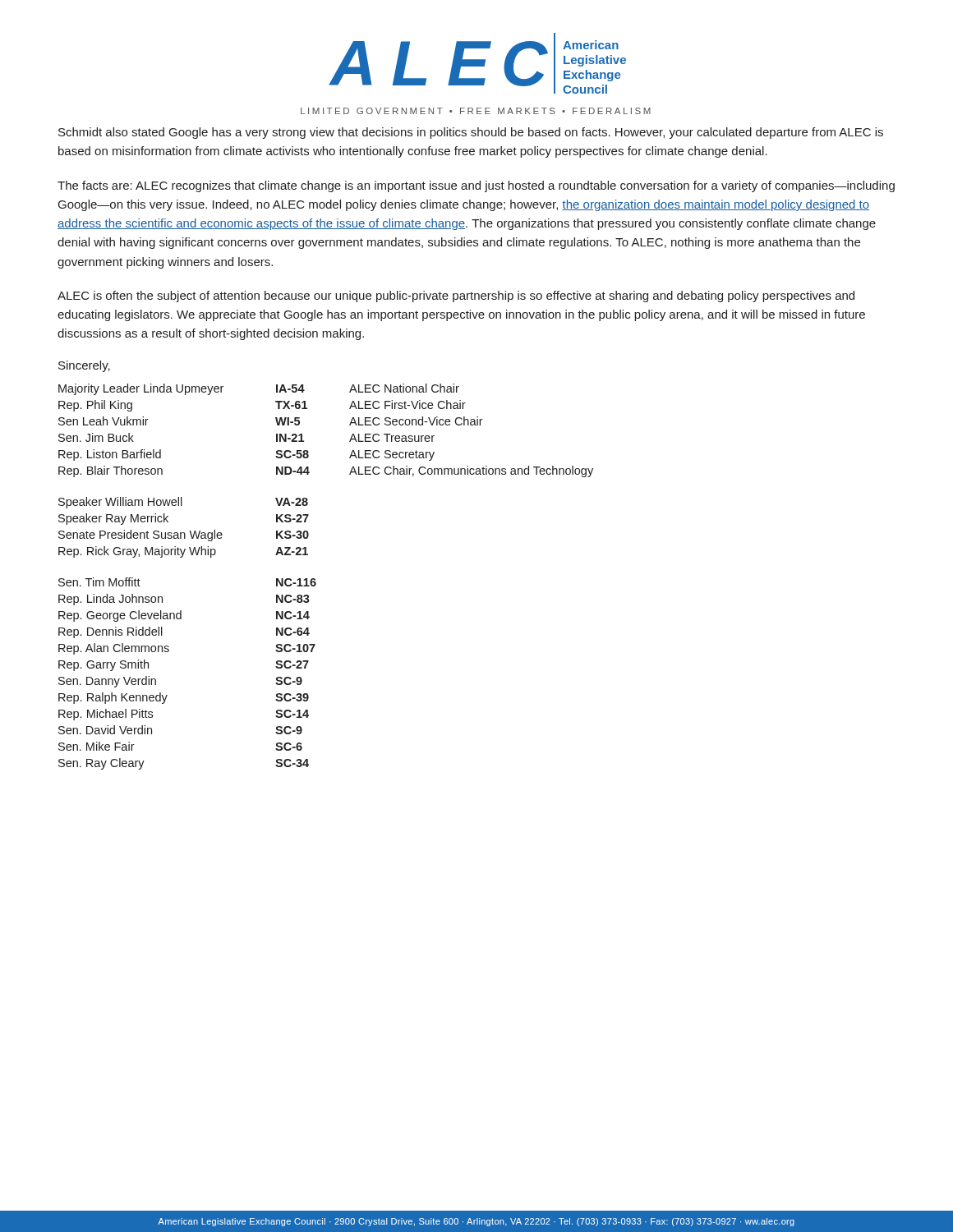Find the table that mentions "Rep. Blair Thoreson"
The width and height of the screenshot is (953, 1232).
tap(476, 575)
